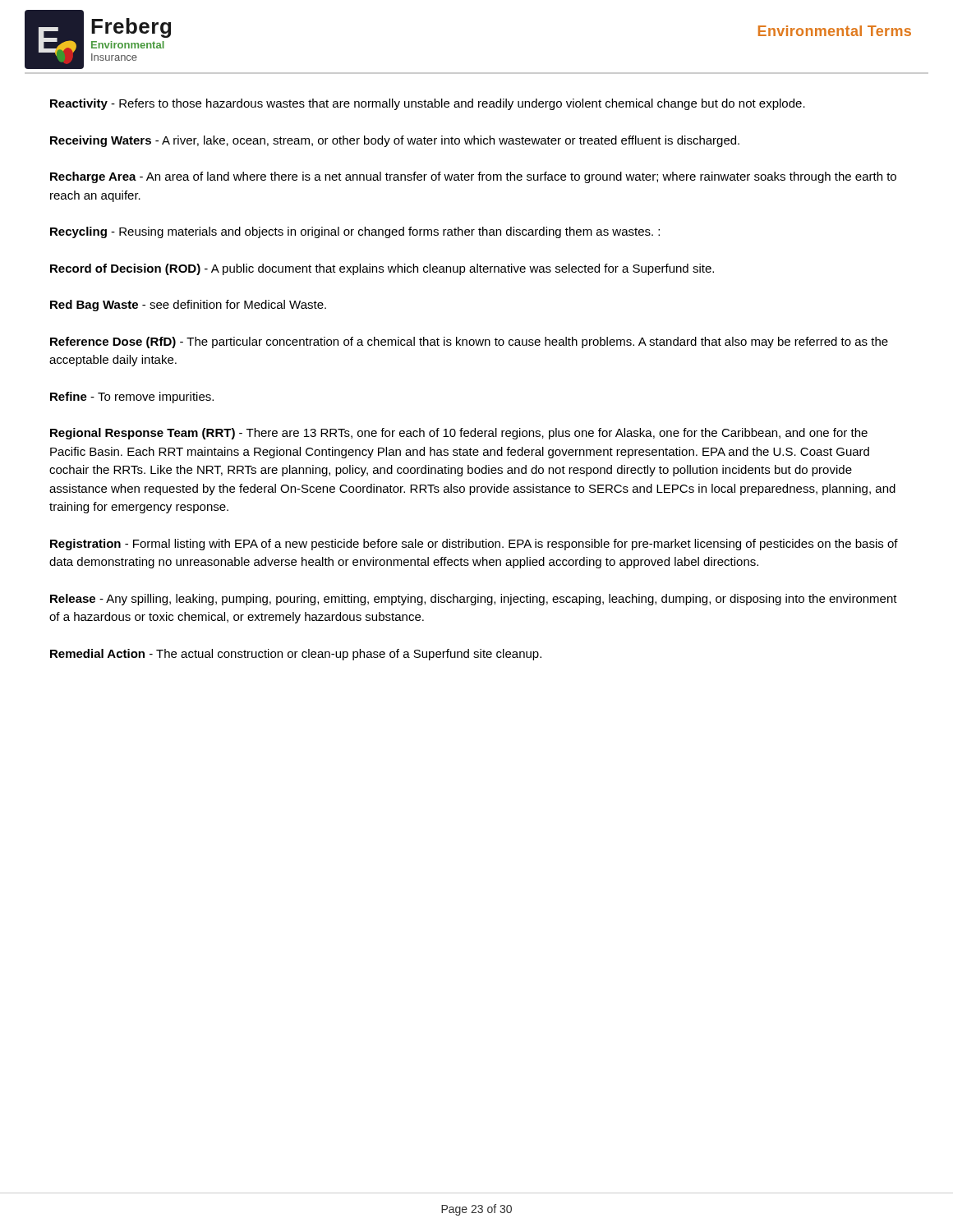Select the text block containing "Regional Response Team"
953x1232 pixels.
tap(472, 469)
